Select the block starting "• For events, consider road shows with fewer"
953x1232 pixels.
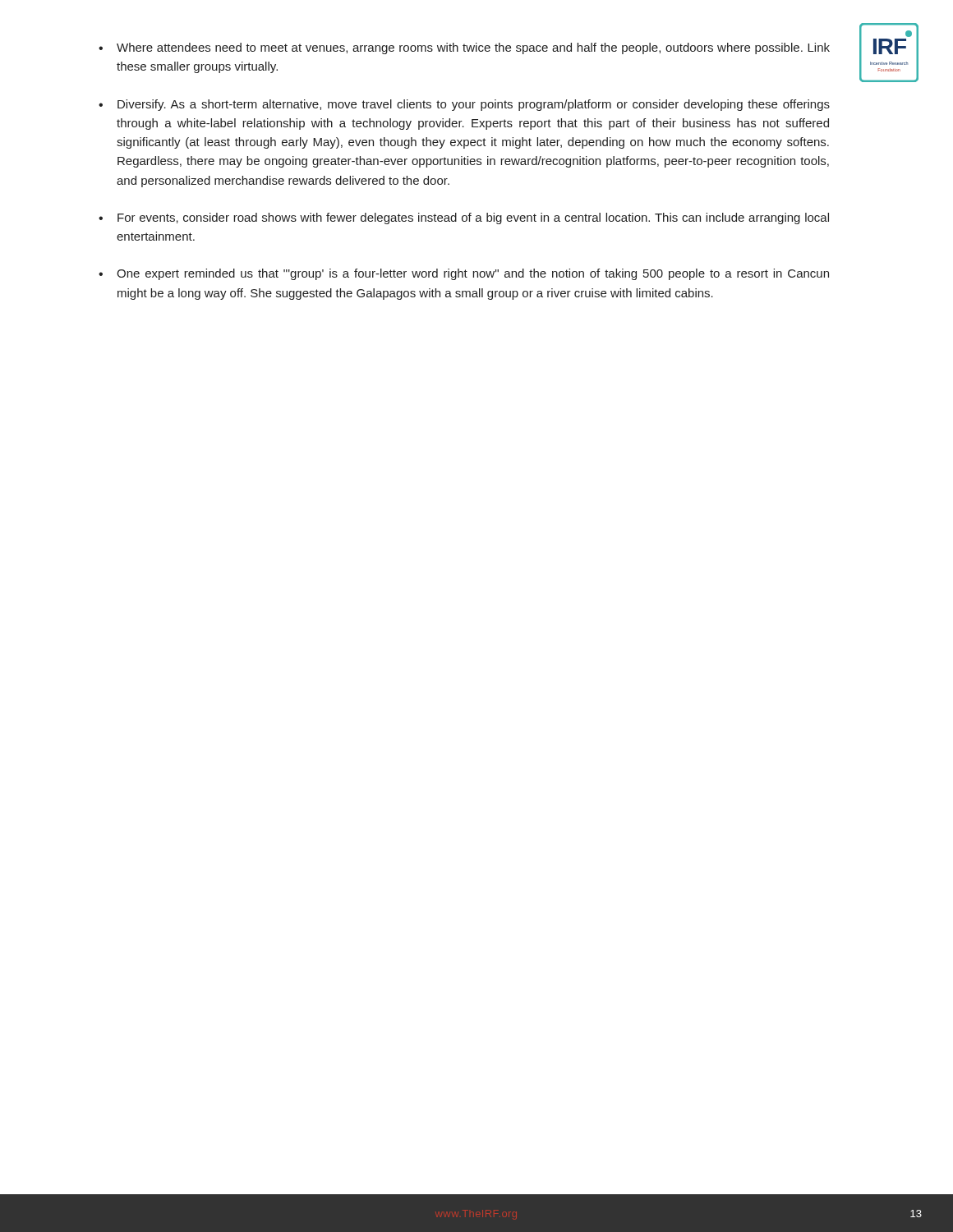[464, 227]
